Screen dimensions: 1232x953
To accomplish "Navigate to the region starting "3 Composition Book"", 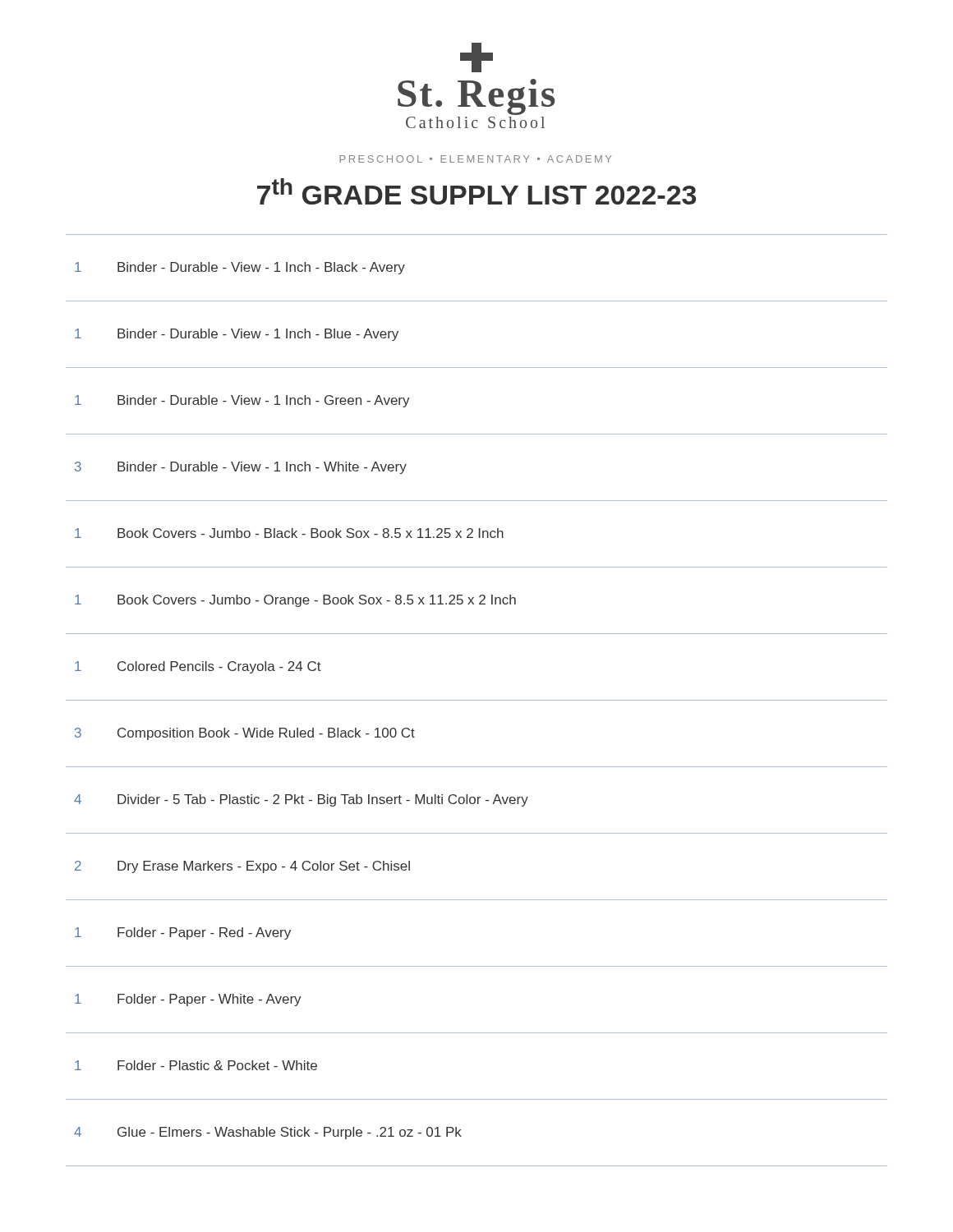I will (x=245, y=734).
